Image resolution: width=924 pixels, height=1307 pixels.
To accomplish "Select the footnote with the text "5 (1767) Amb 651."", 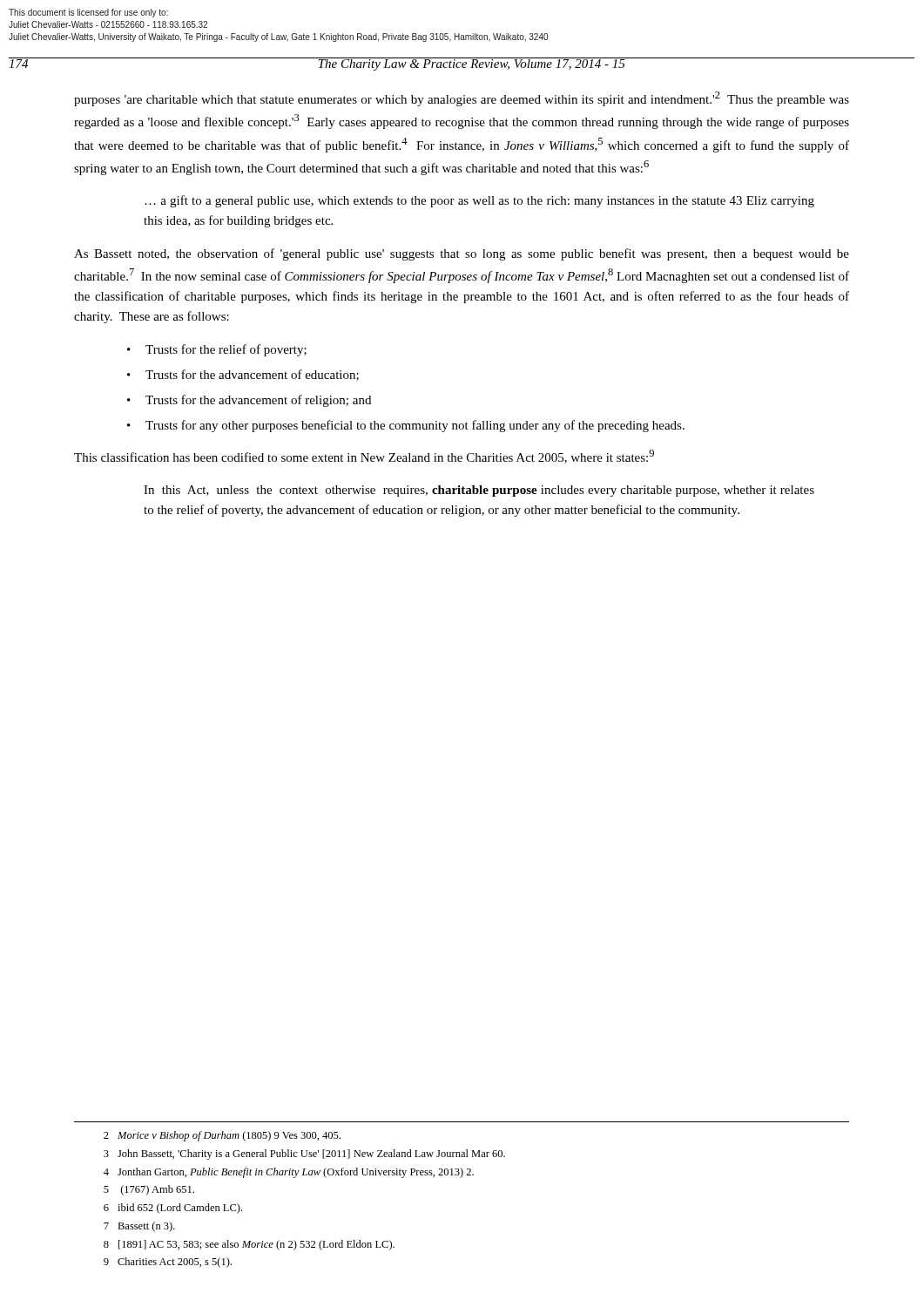I will point(149,1190).
